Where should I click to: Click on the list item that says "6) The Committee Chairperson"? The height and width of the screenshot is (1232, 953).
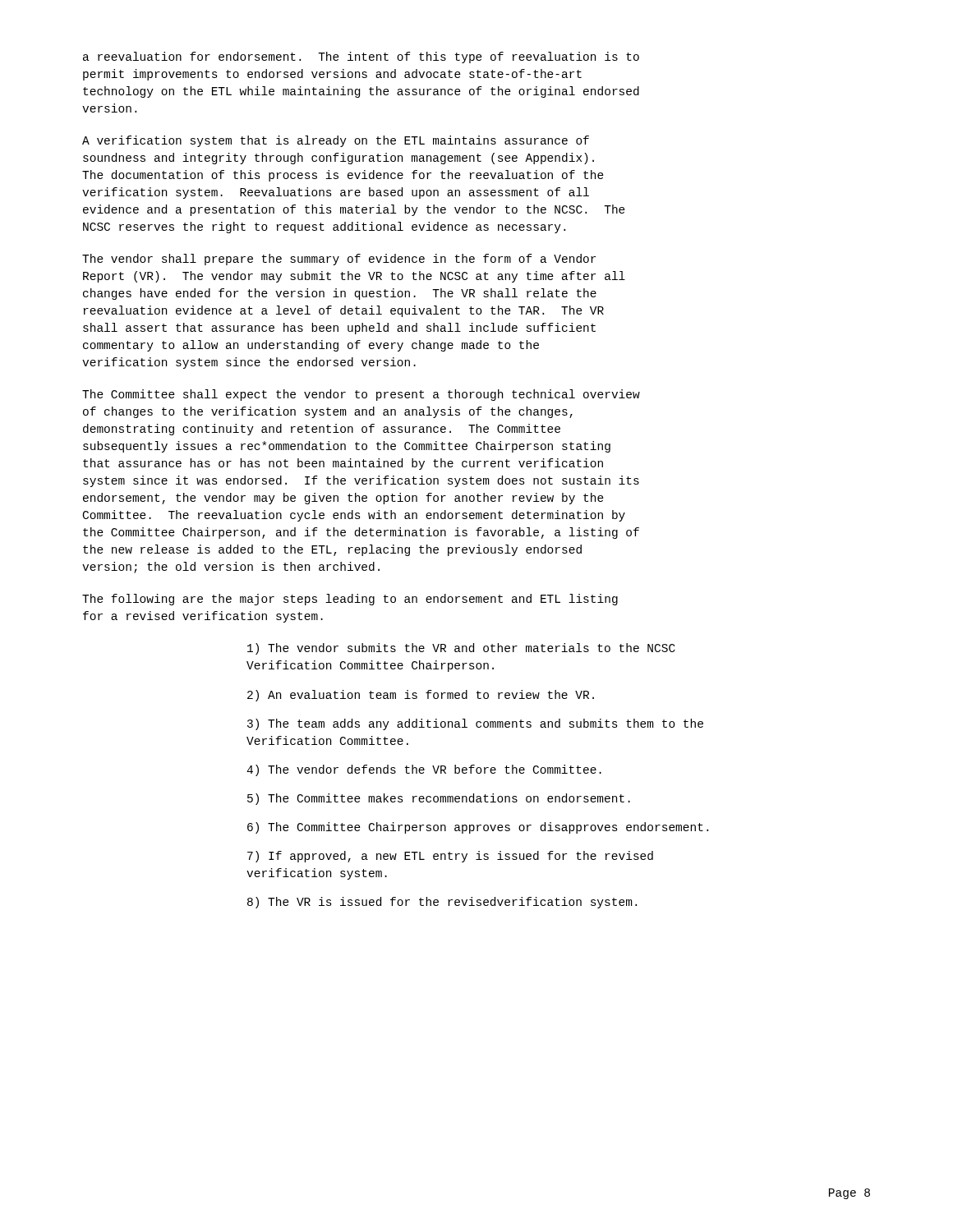pos(479,828)
